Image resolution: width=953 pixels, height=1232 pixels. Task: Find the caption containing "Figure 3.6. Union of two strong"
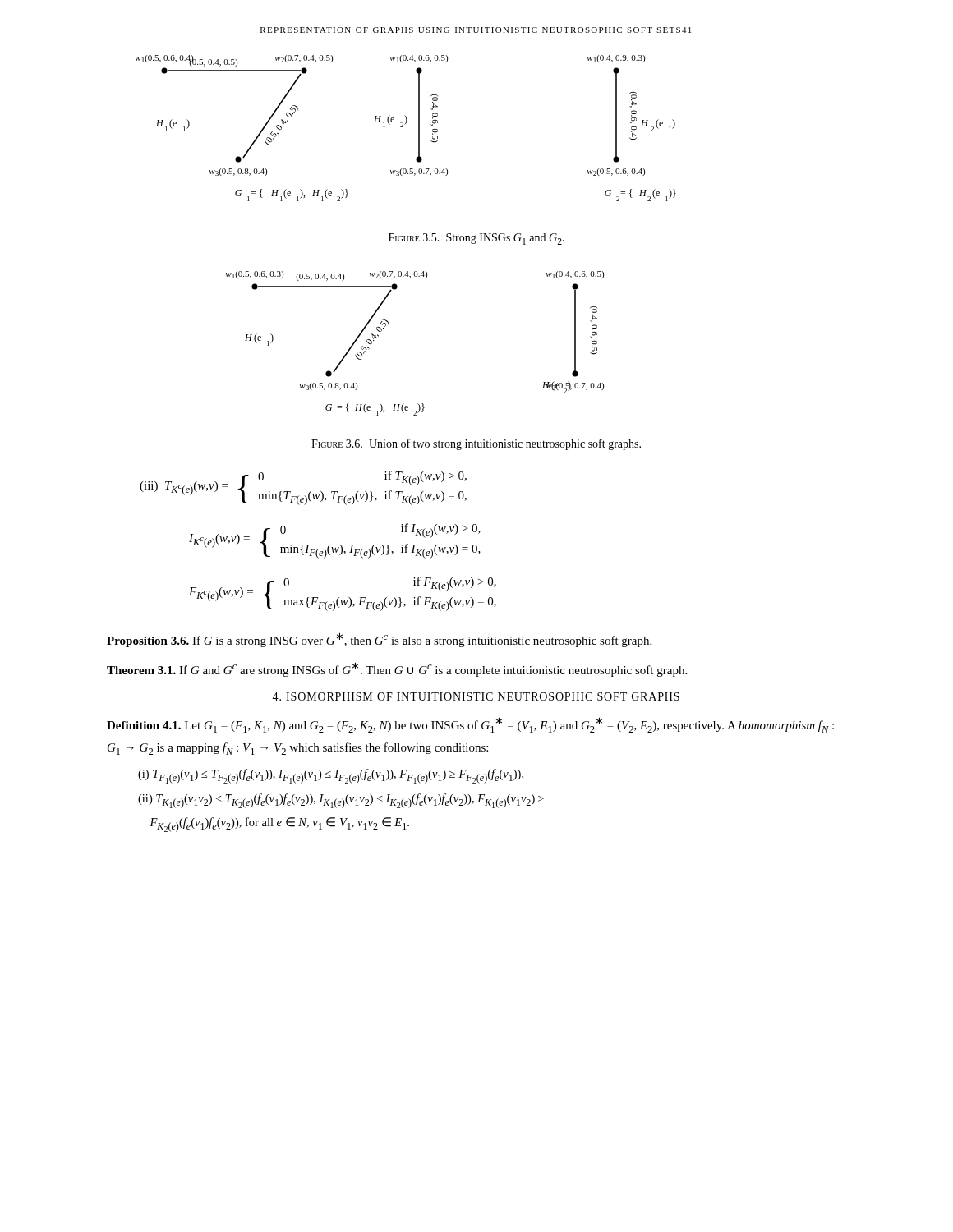[476, 444]
